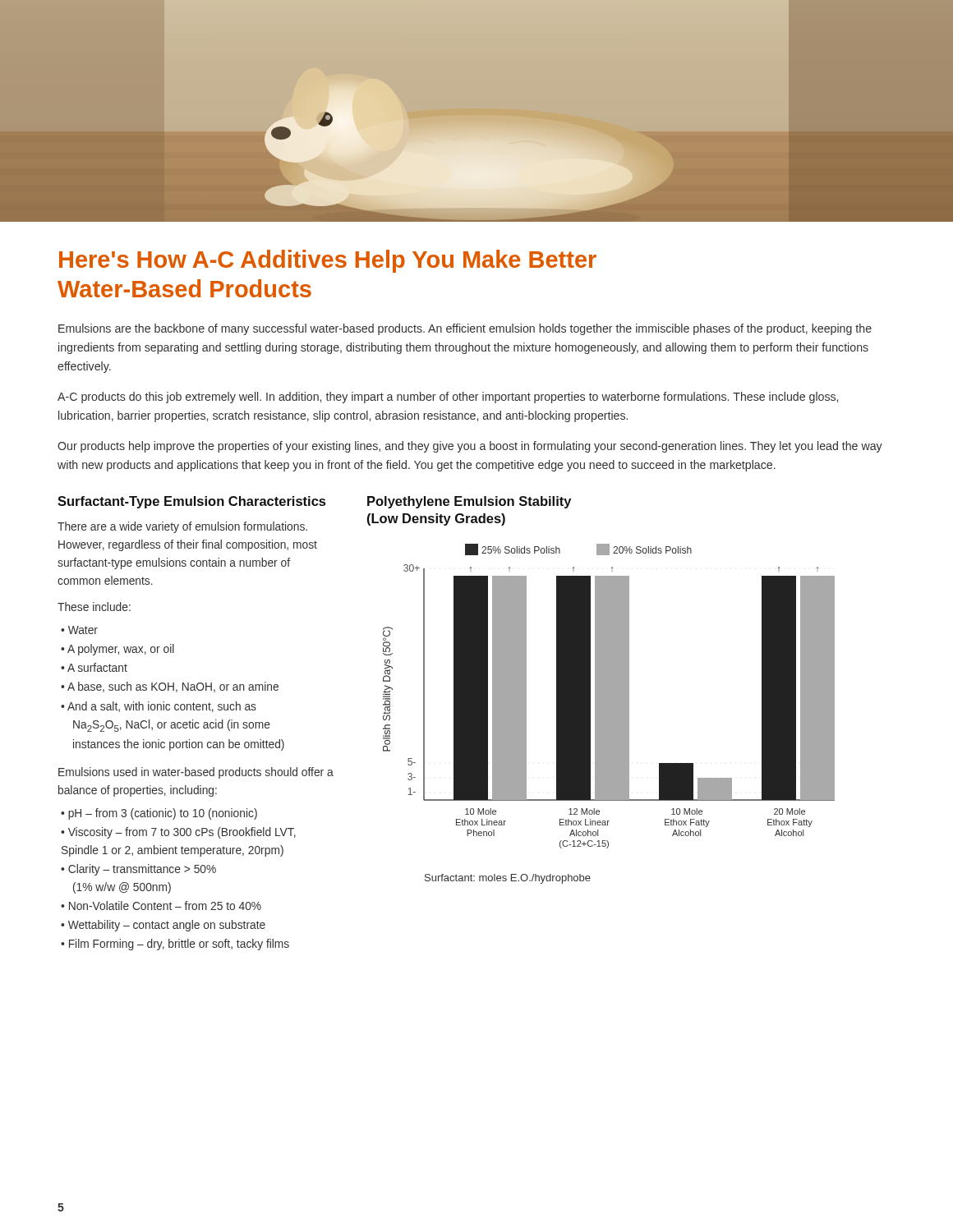Locate the text block starting "• A base, such as KOH, NaOH, or"
This screenshot has height=1232, width=953.
pos(170,687)
